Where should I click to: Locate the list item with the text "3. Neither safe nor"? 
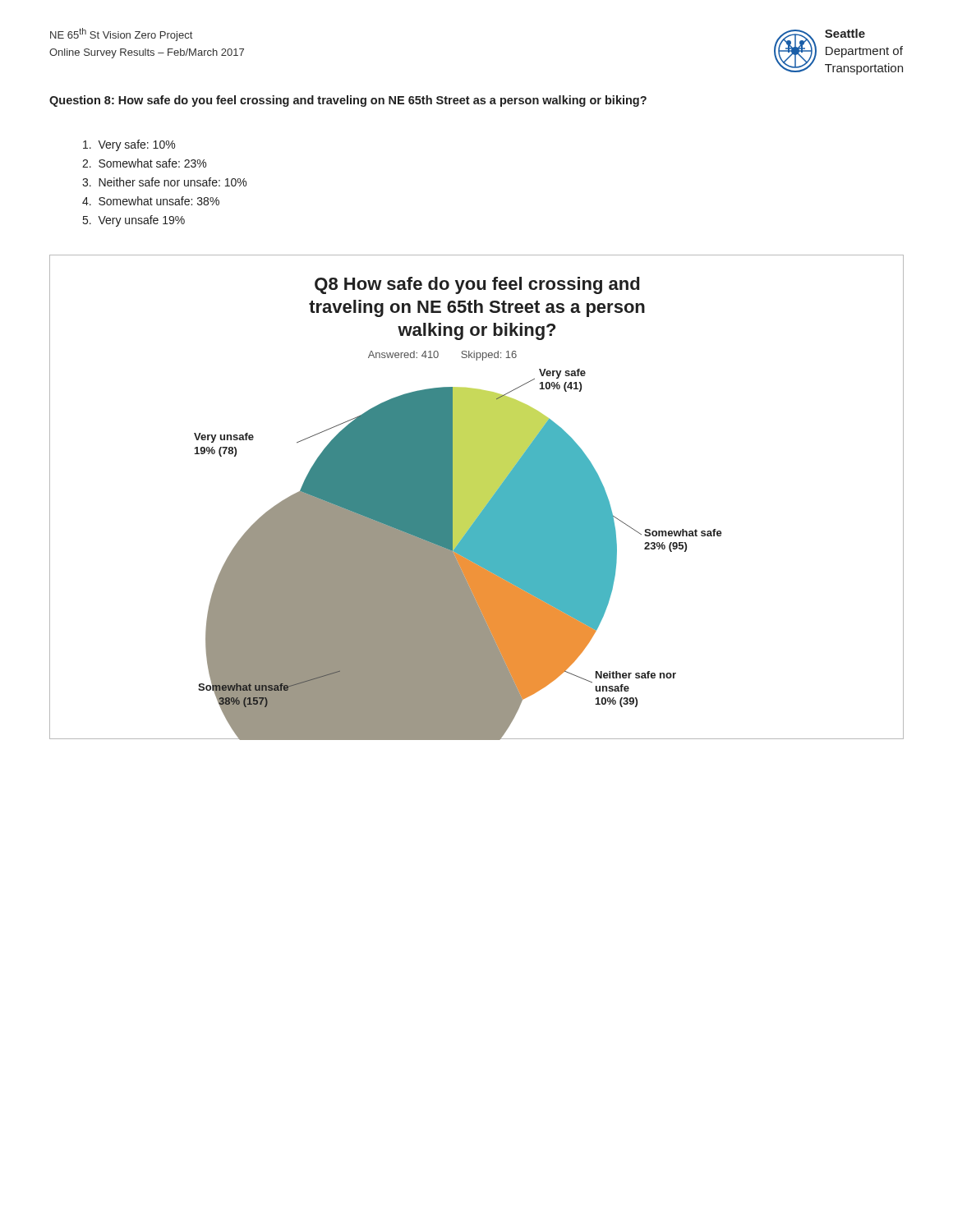(165, 182)
